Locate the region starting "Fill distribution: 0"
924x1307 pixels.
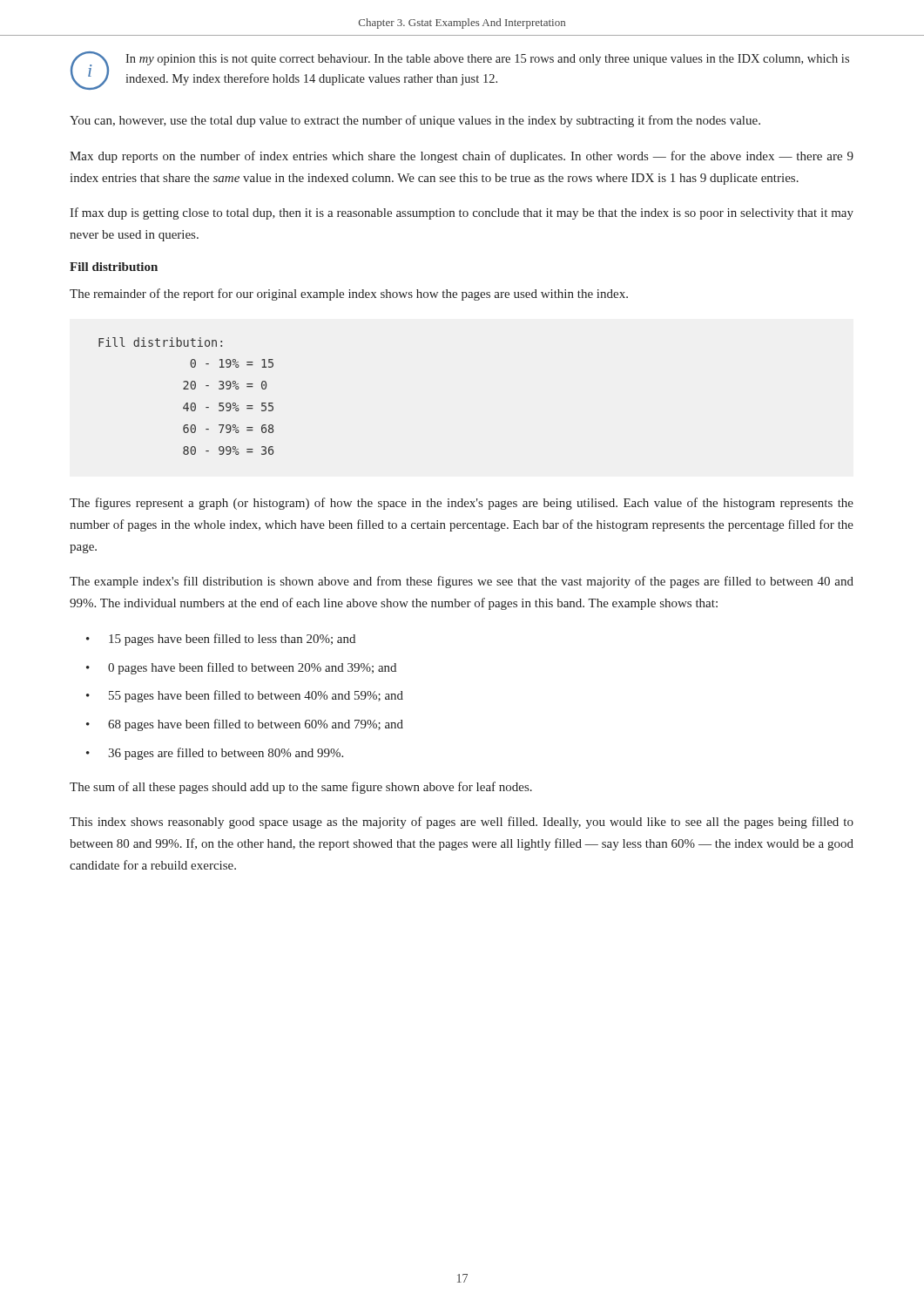click(186, 396)
